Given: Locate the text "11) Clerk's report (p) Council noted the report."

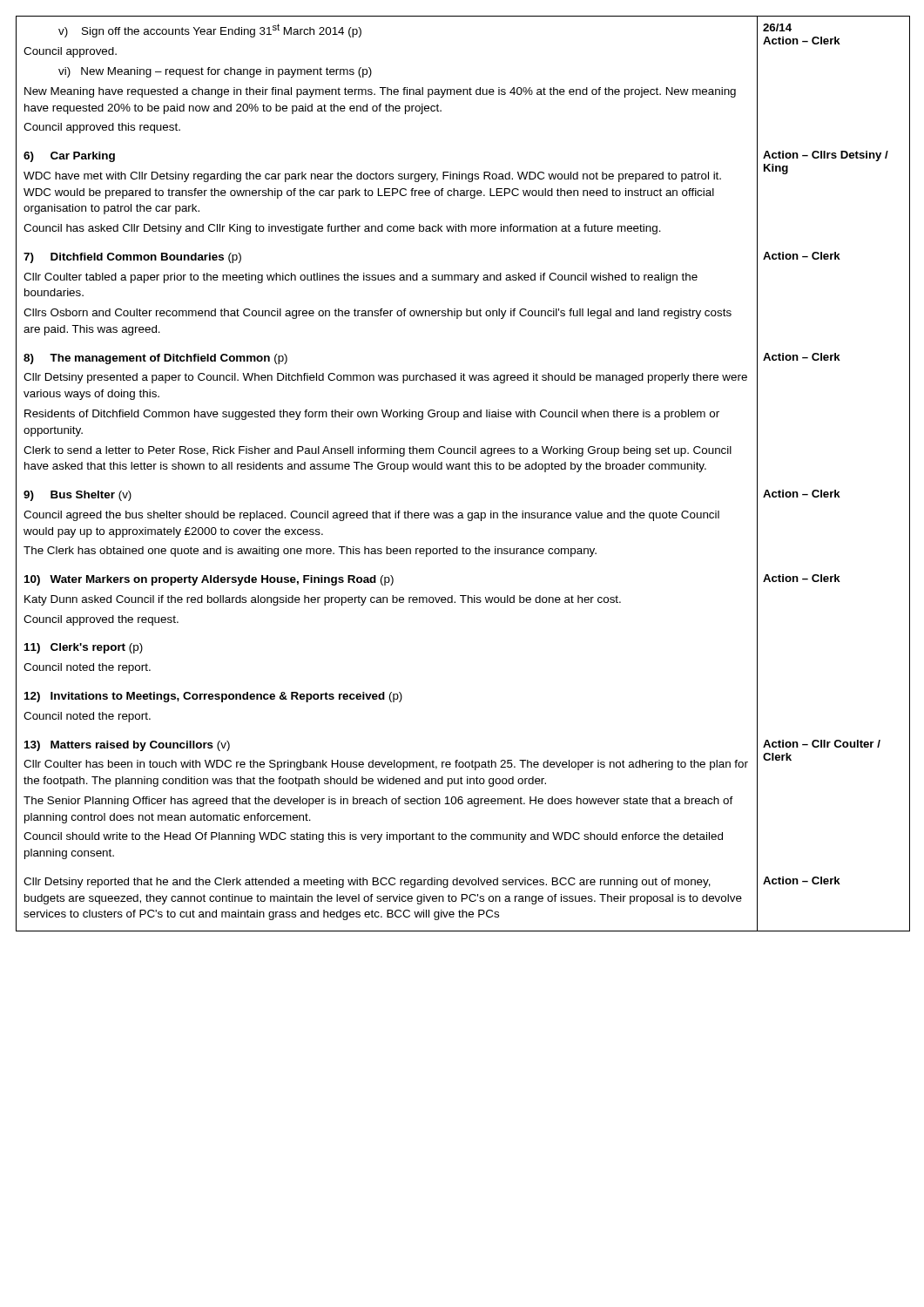Looking at the screenshot, I should pyautogui.click(x=67, y=665).
